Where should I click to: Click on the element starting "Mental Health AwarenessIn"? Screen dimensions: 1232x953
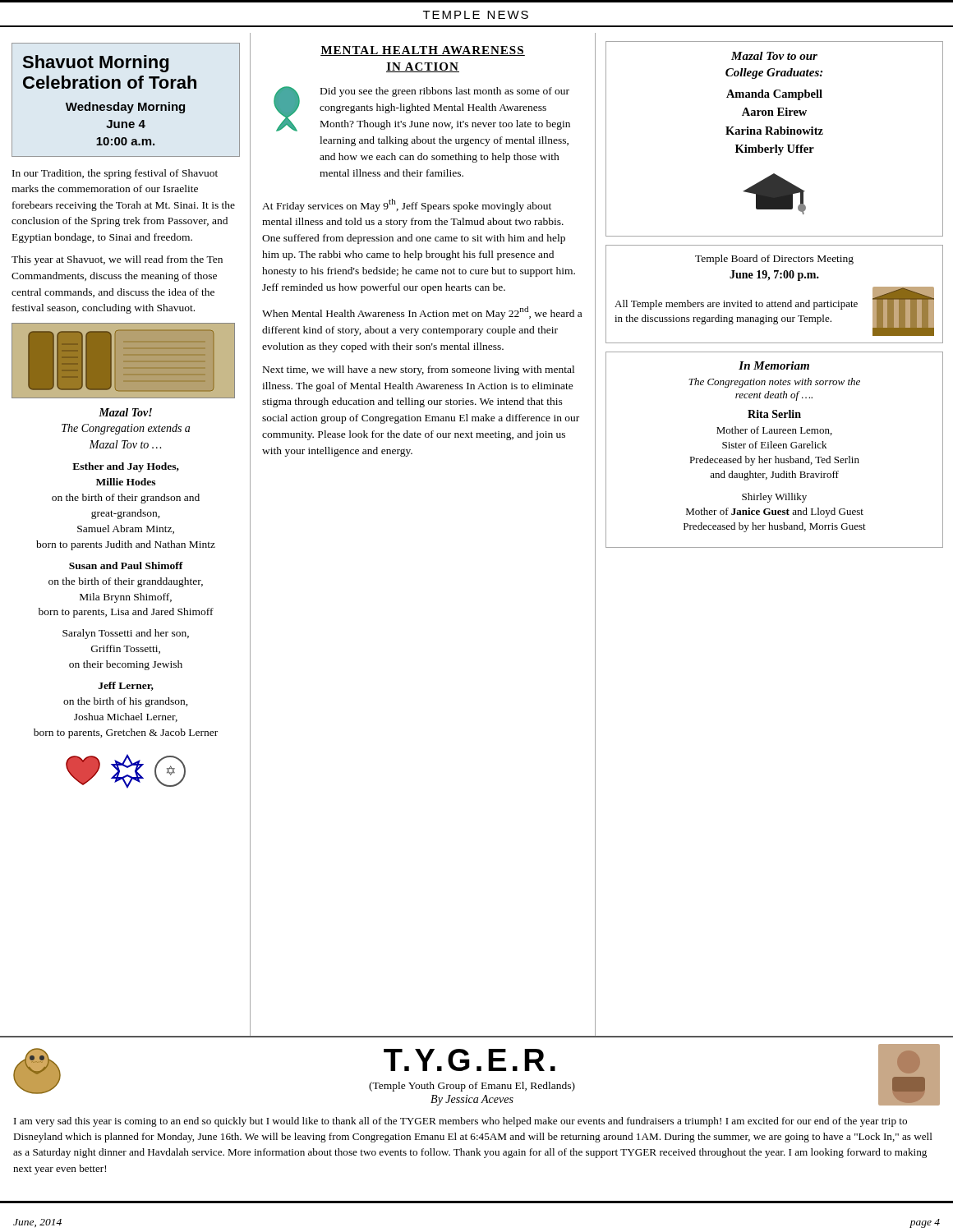(423, 58)
